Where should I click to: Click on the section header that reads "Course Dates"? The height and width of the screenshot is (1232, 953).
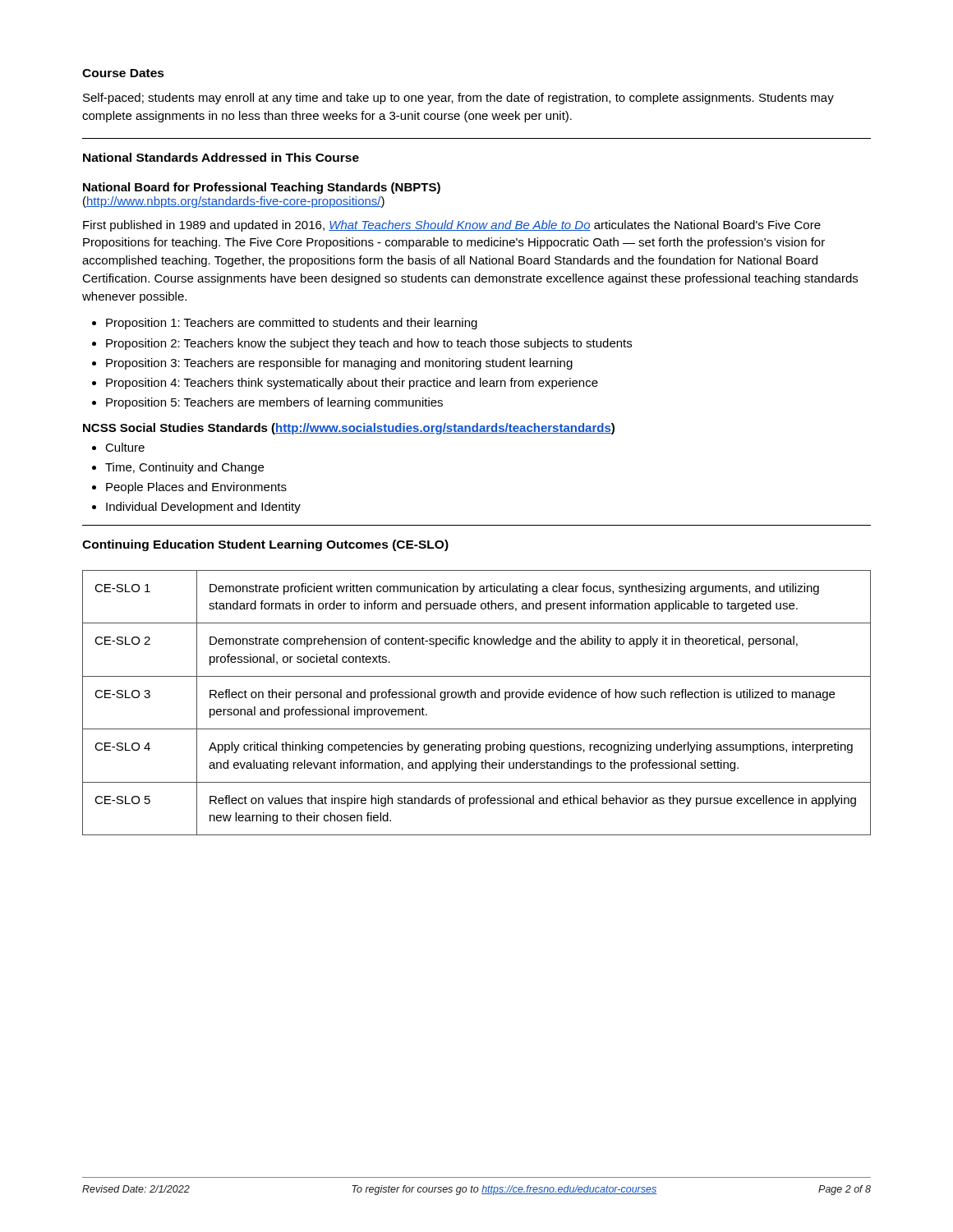pos(123,73)
